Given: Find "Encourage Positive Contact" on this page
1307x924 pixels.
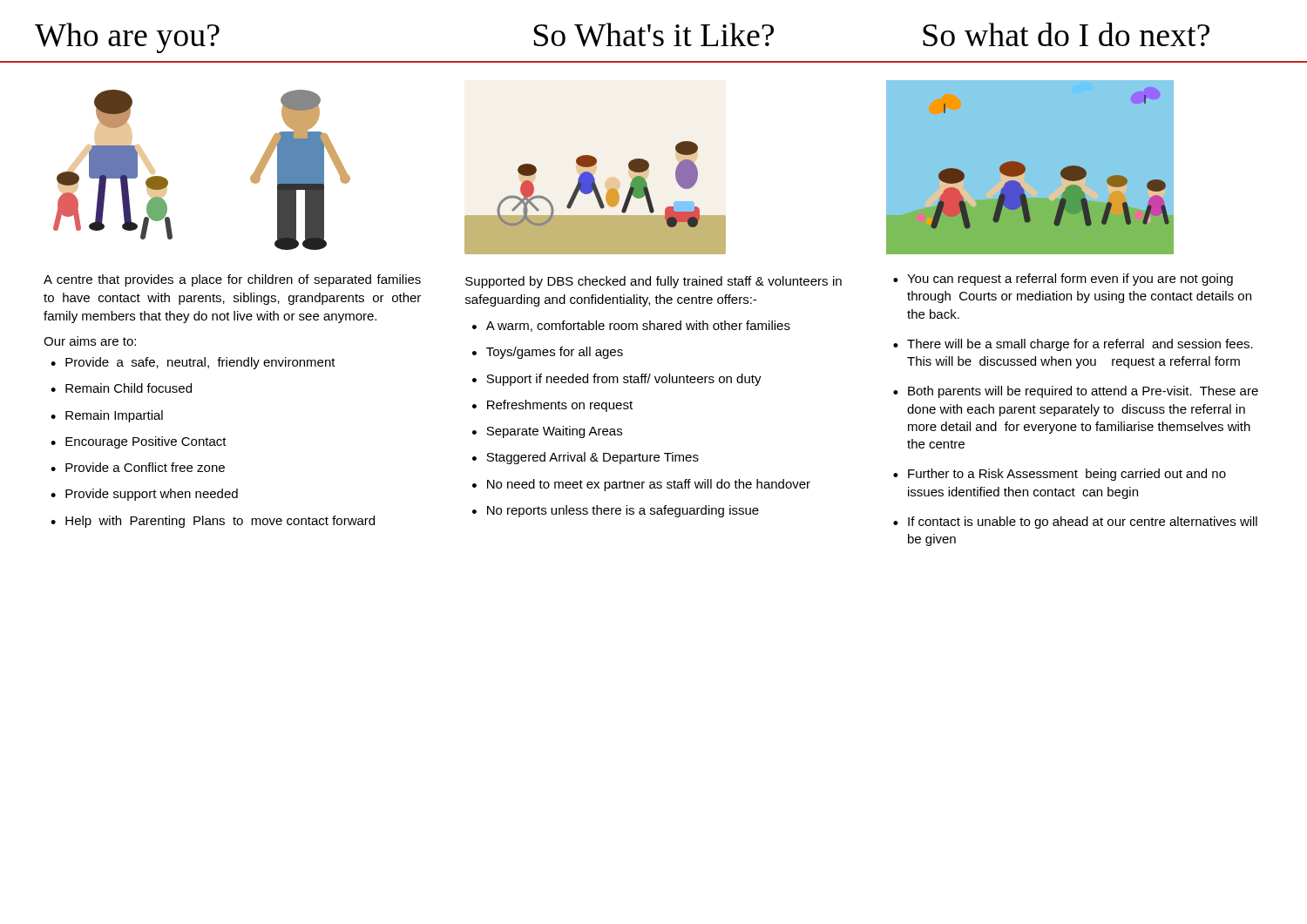Looking at the screenshot, I should tap(145, 441).
